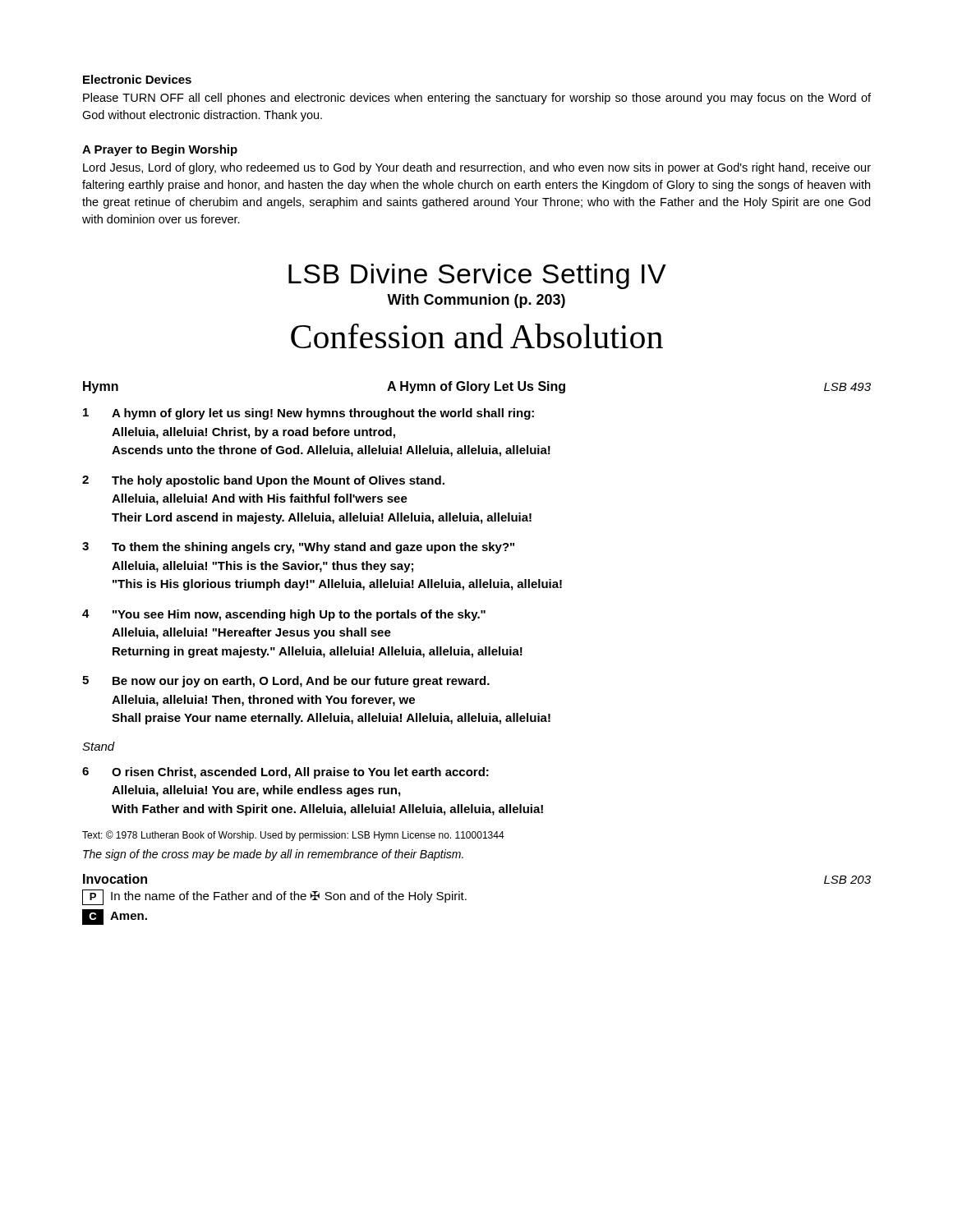Point to the element starting "The sign of the cross"

273,854
